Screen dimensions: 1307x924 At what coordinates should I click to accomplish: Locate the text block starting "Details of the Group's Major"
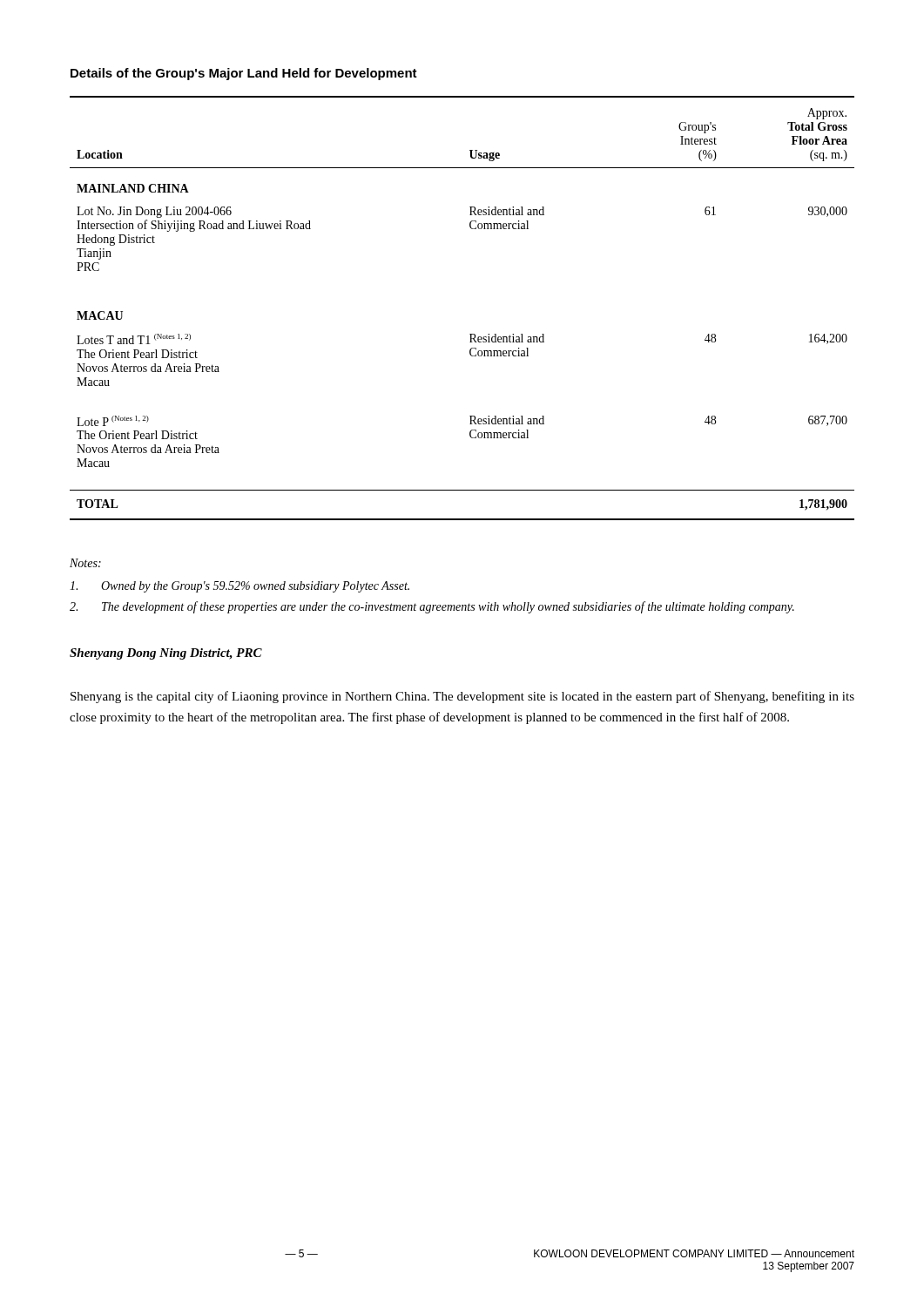tap(243, 73)
